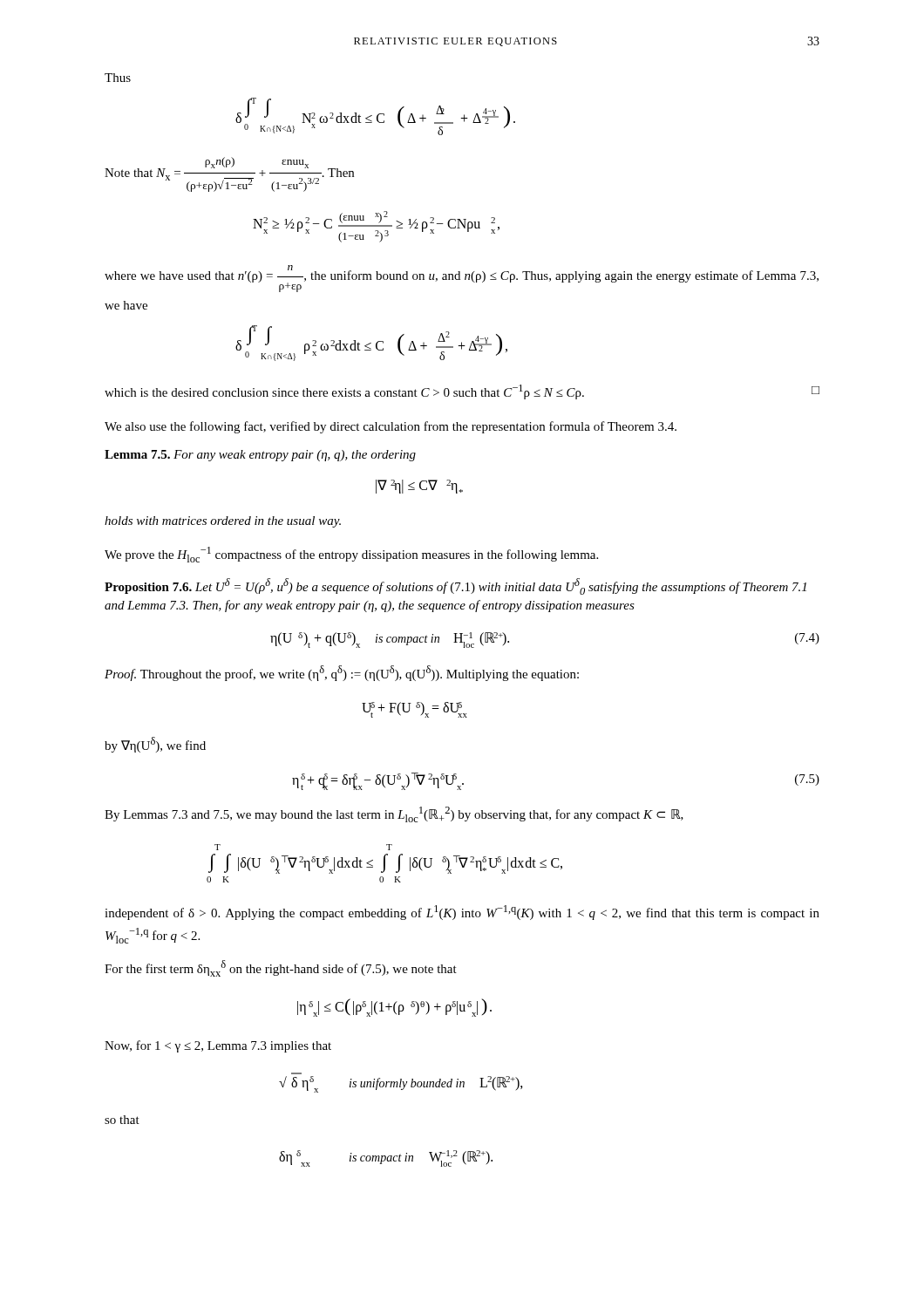Point to the text block starting "We also use the following fact, verified"
The height and width of the screenshot is (1308, 924).
tap(391, 427)
